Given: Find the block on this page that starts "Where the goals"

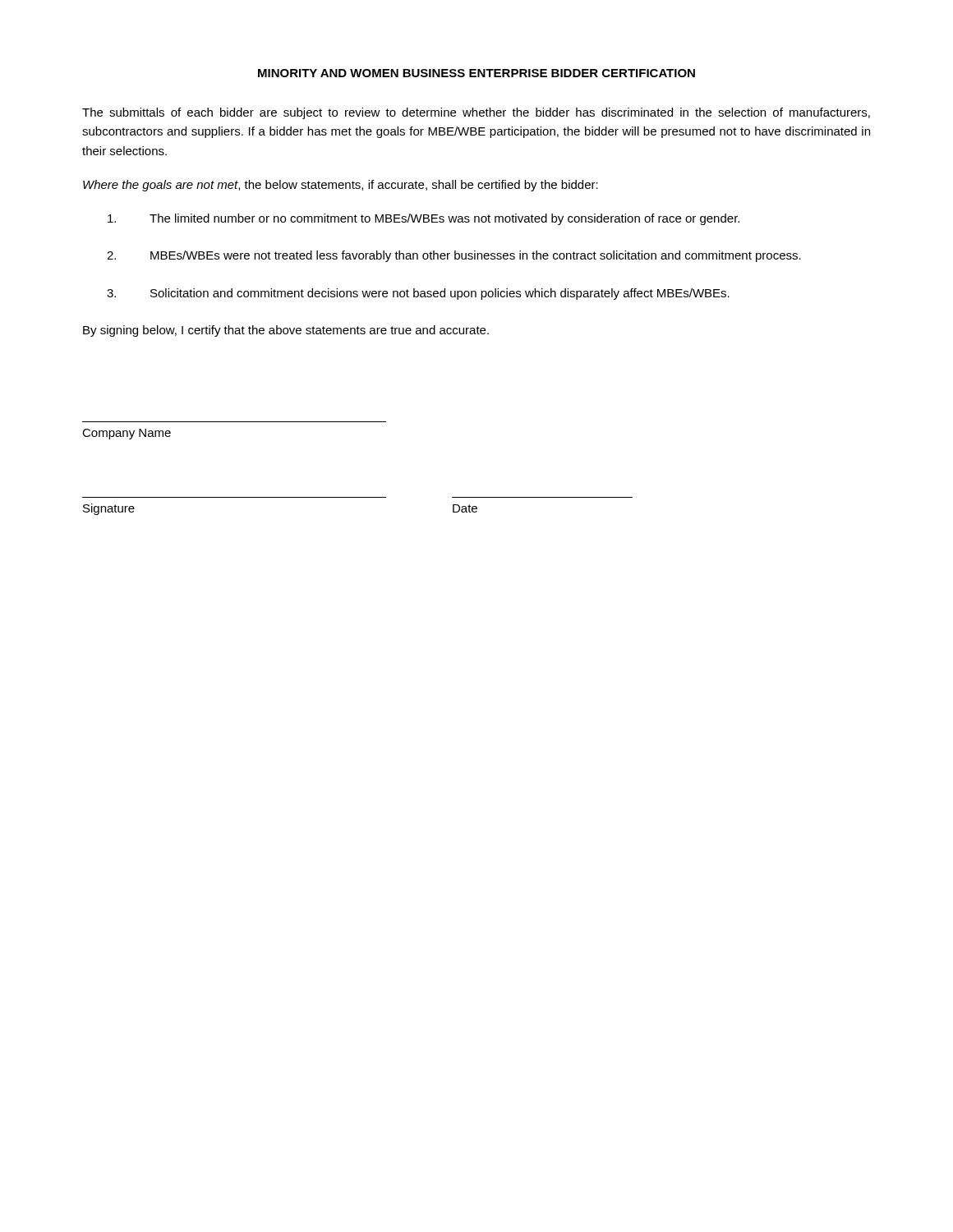Looking at the screenshot, I should pos(340,184).
